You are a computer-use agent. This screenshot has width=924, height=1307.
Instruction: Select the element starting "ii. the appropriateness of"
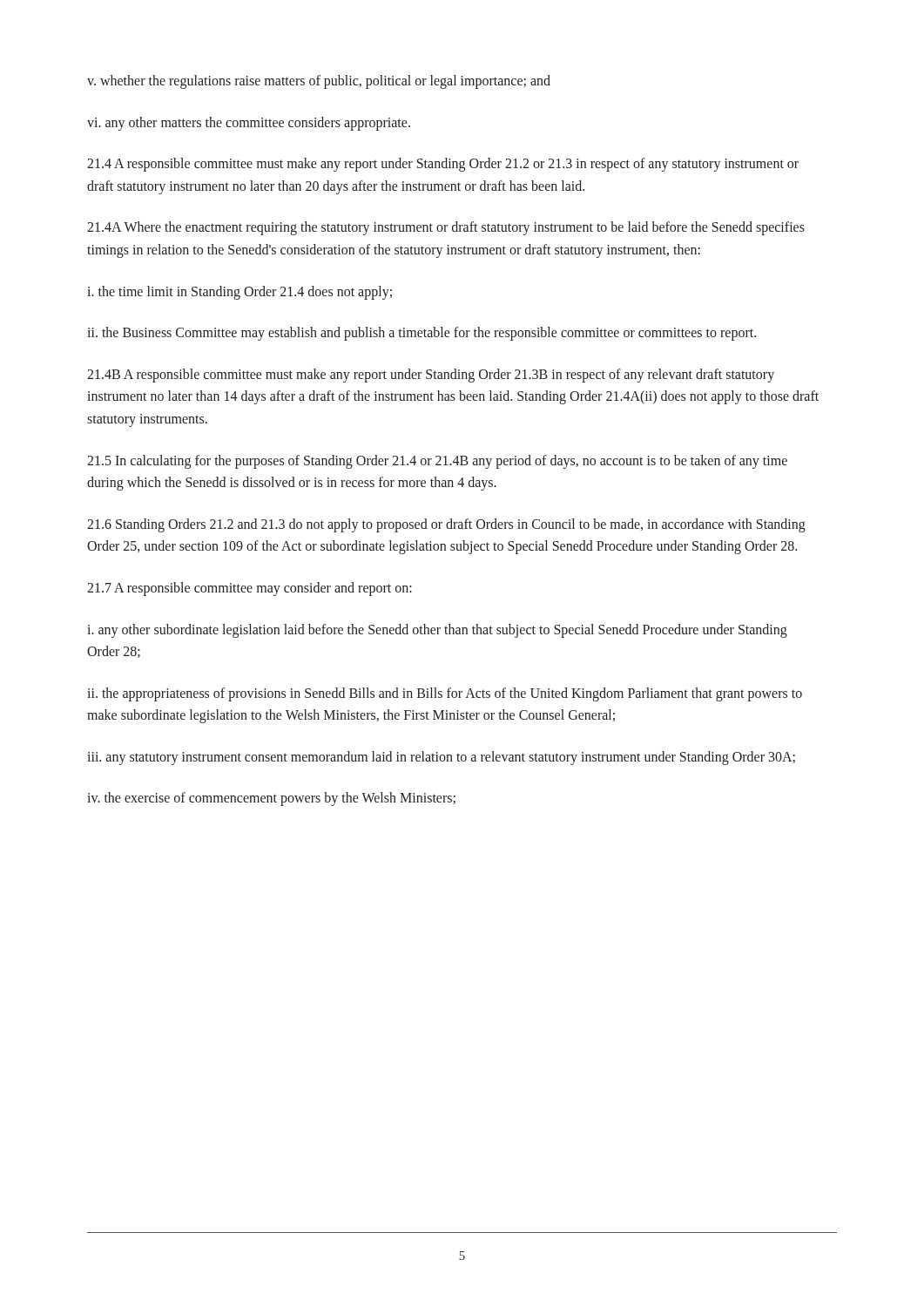click(445, 704)
